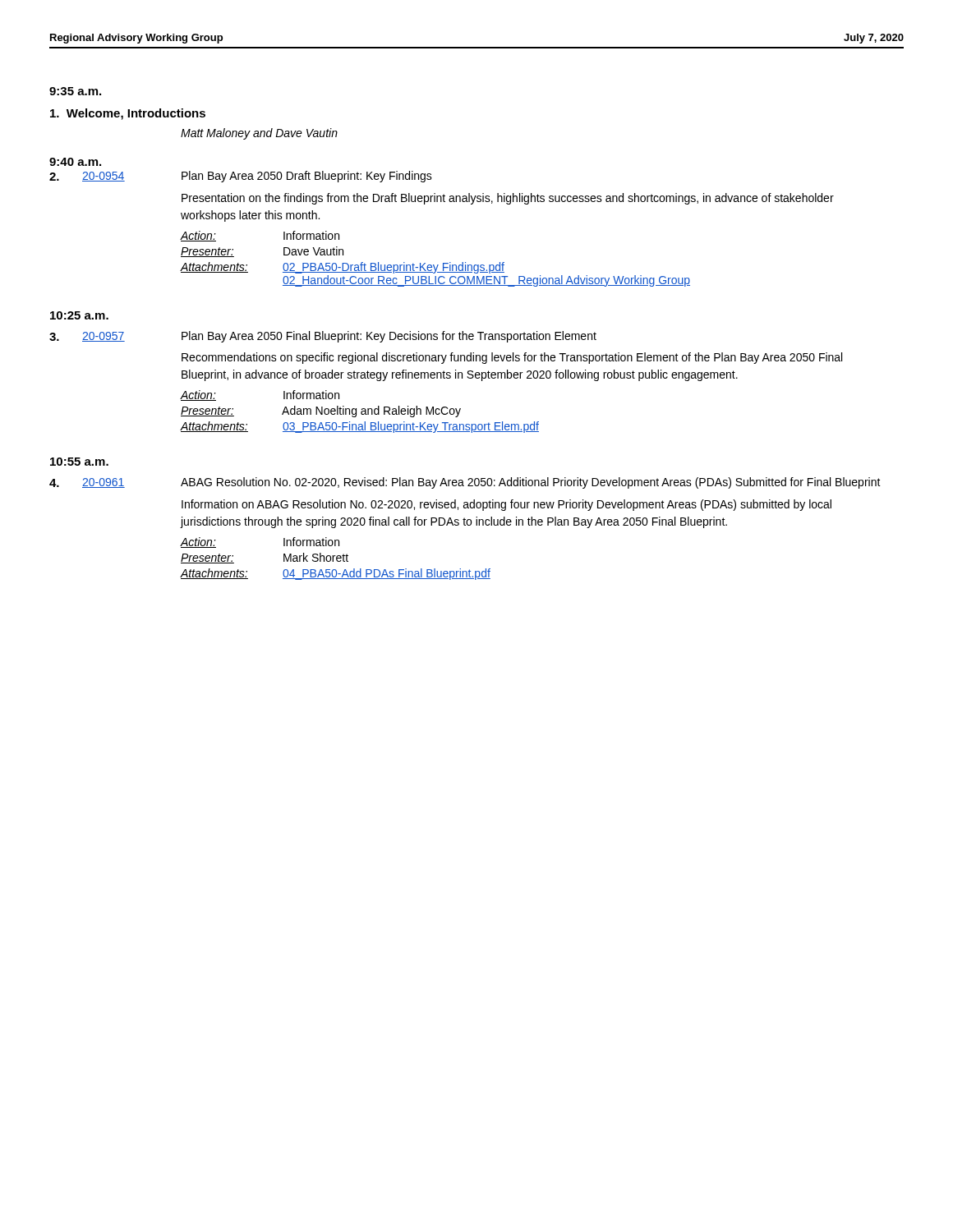953x1232 pixels.
Task: Select the text block that reads "Plan Bay Area 2050 Final Blueprint: Key"
Action: click(389, 336)
